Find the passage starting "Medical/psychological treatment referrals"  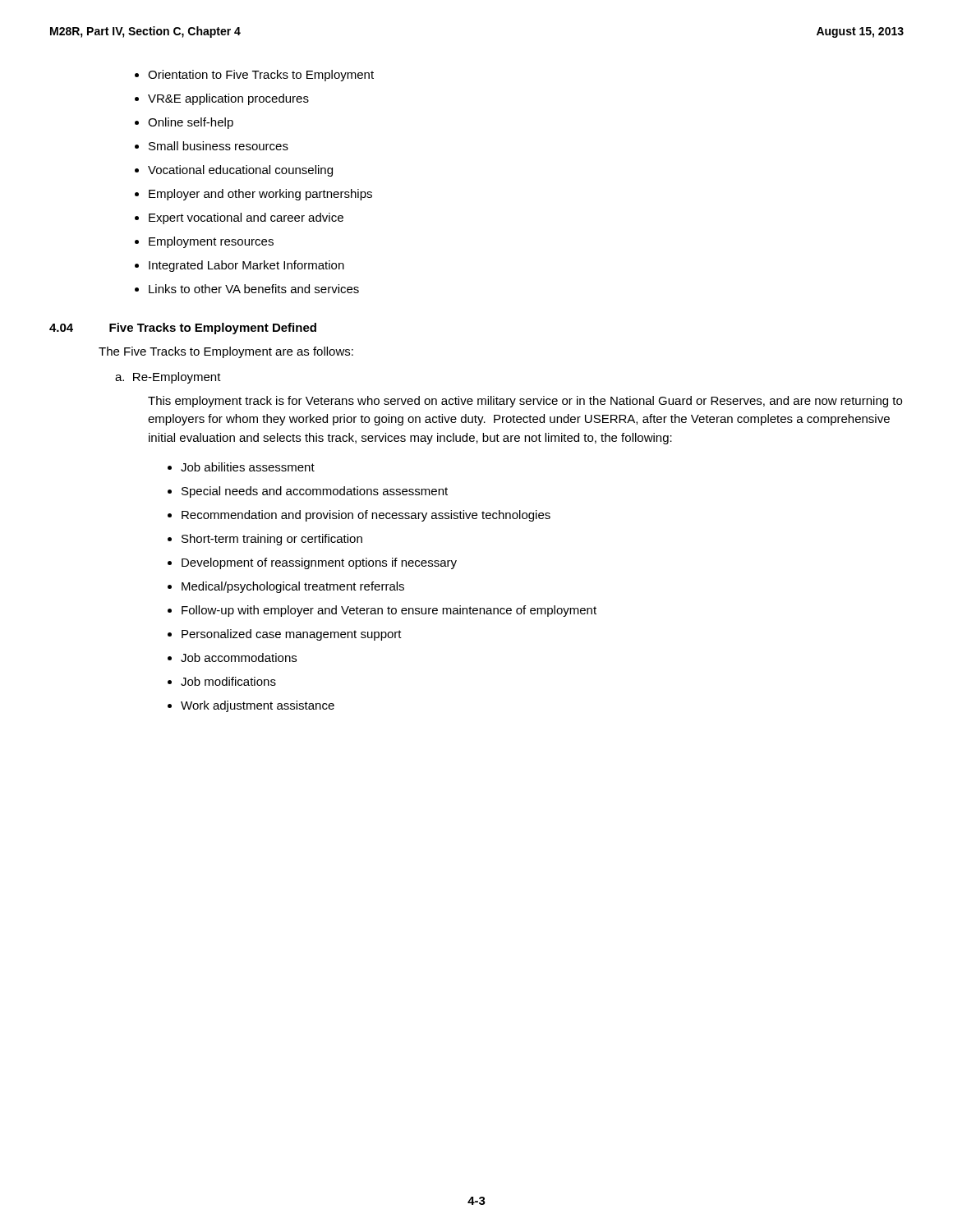click(x=293, y=586)
